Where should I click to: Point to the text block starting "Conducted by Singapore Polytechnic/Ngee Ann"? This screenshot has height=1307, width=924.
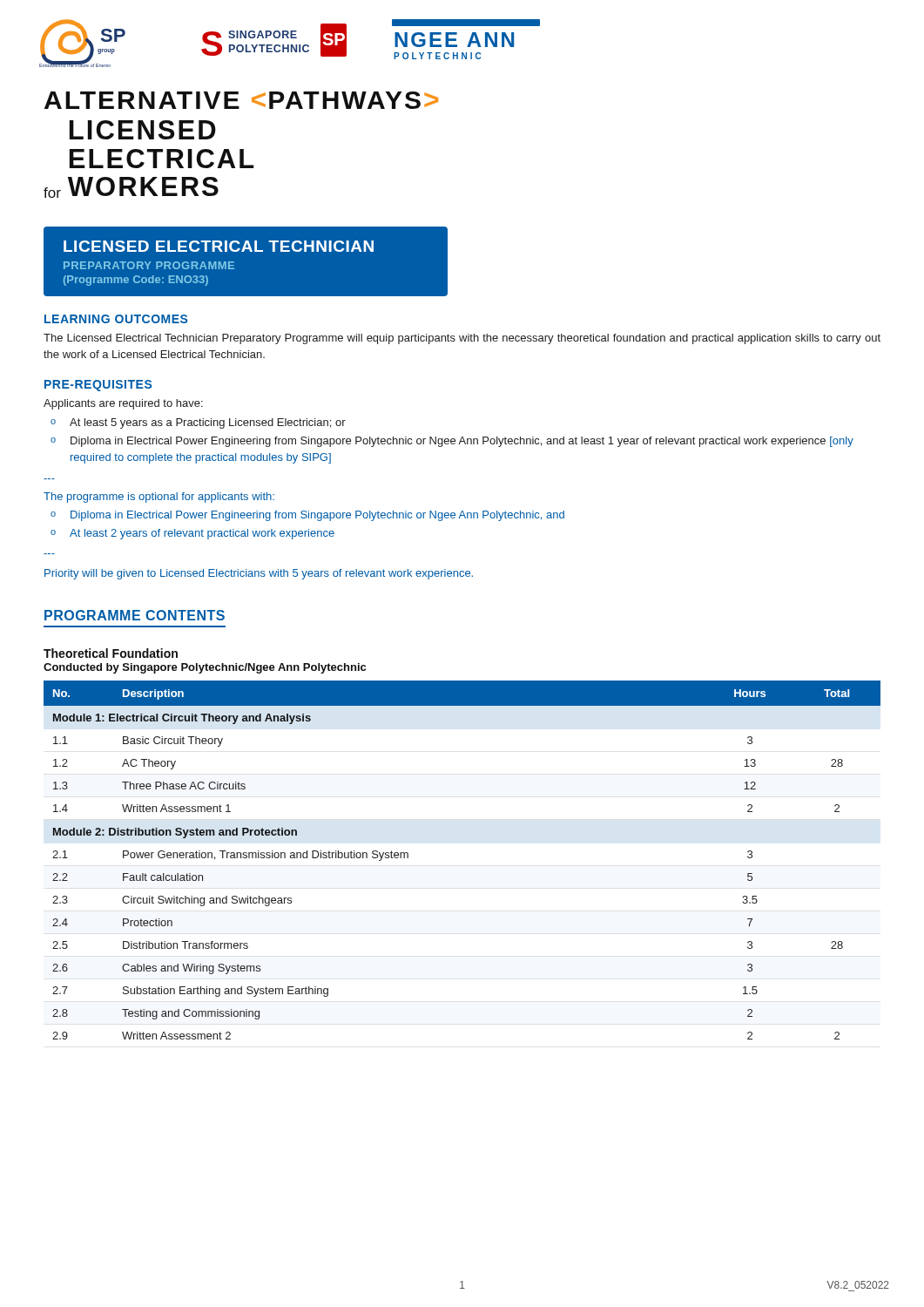point(205,667)
